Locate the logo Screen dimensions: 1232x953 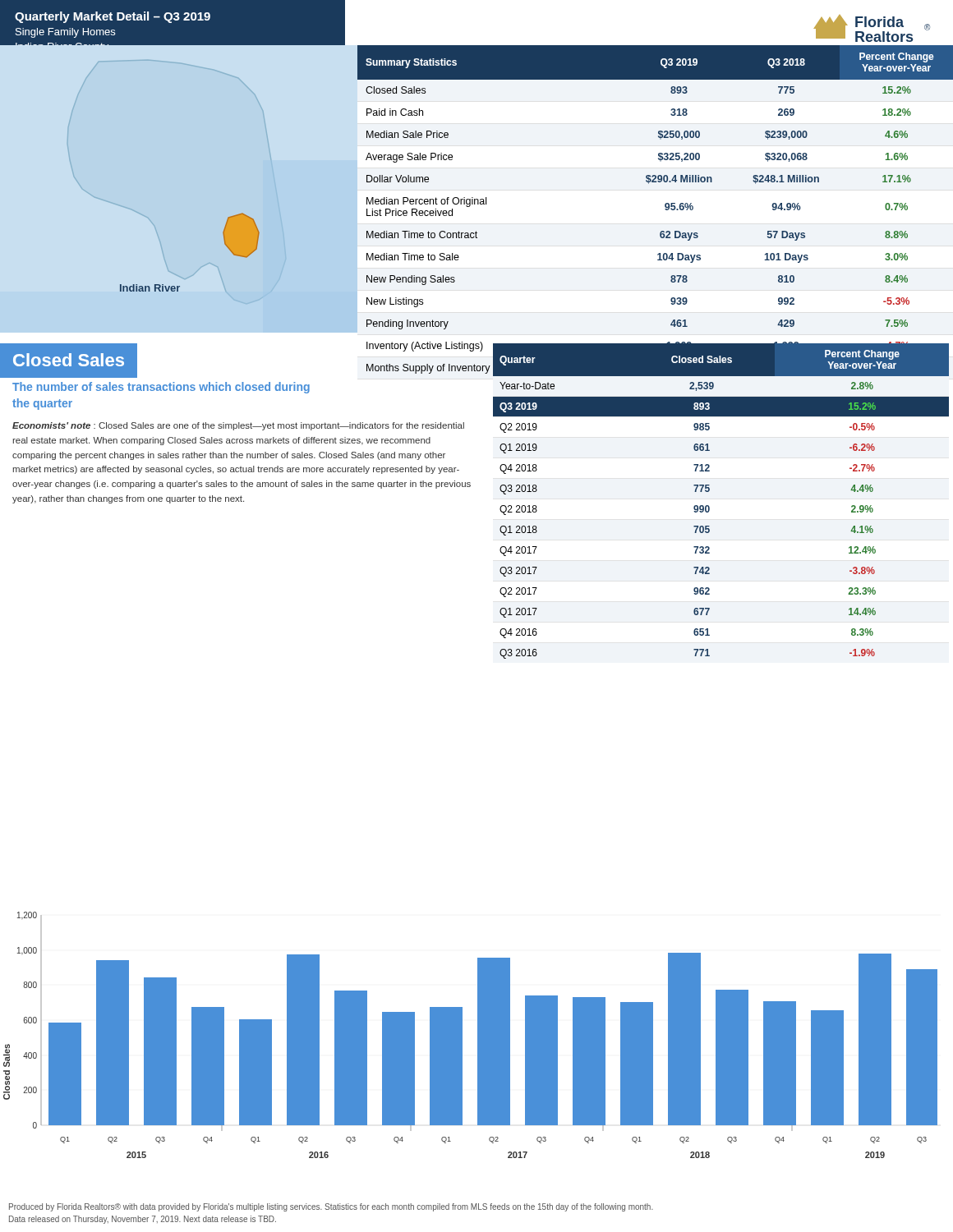[x=871, y=28]
